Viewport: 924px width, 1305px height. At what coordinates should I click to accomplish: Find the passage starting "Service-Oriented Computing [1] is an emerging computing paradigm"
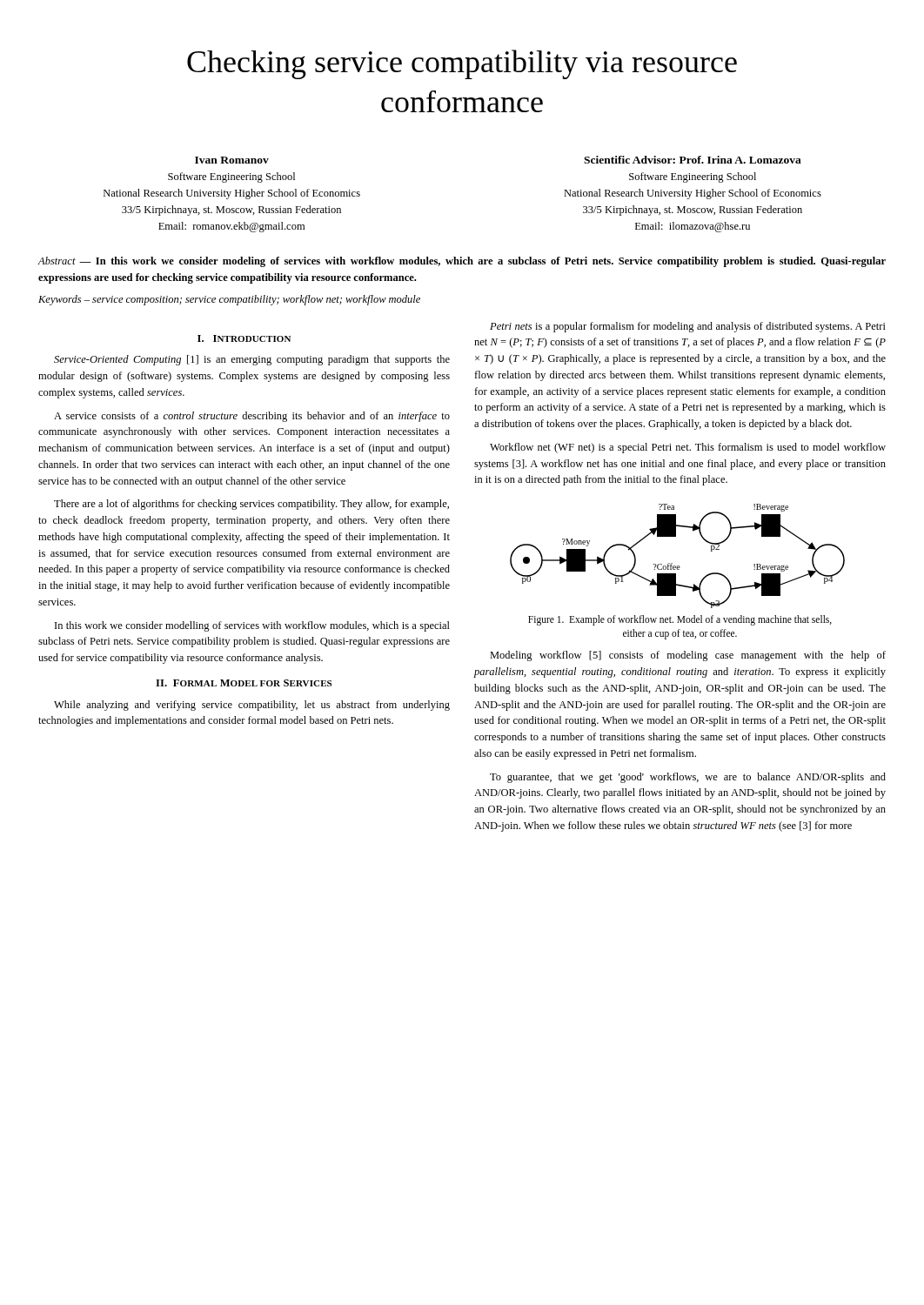click(244, 509)
